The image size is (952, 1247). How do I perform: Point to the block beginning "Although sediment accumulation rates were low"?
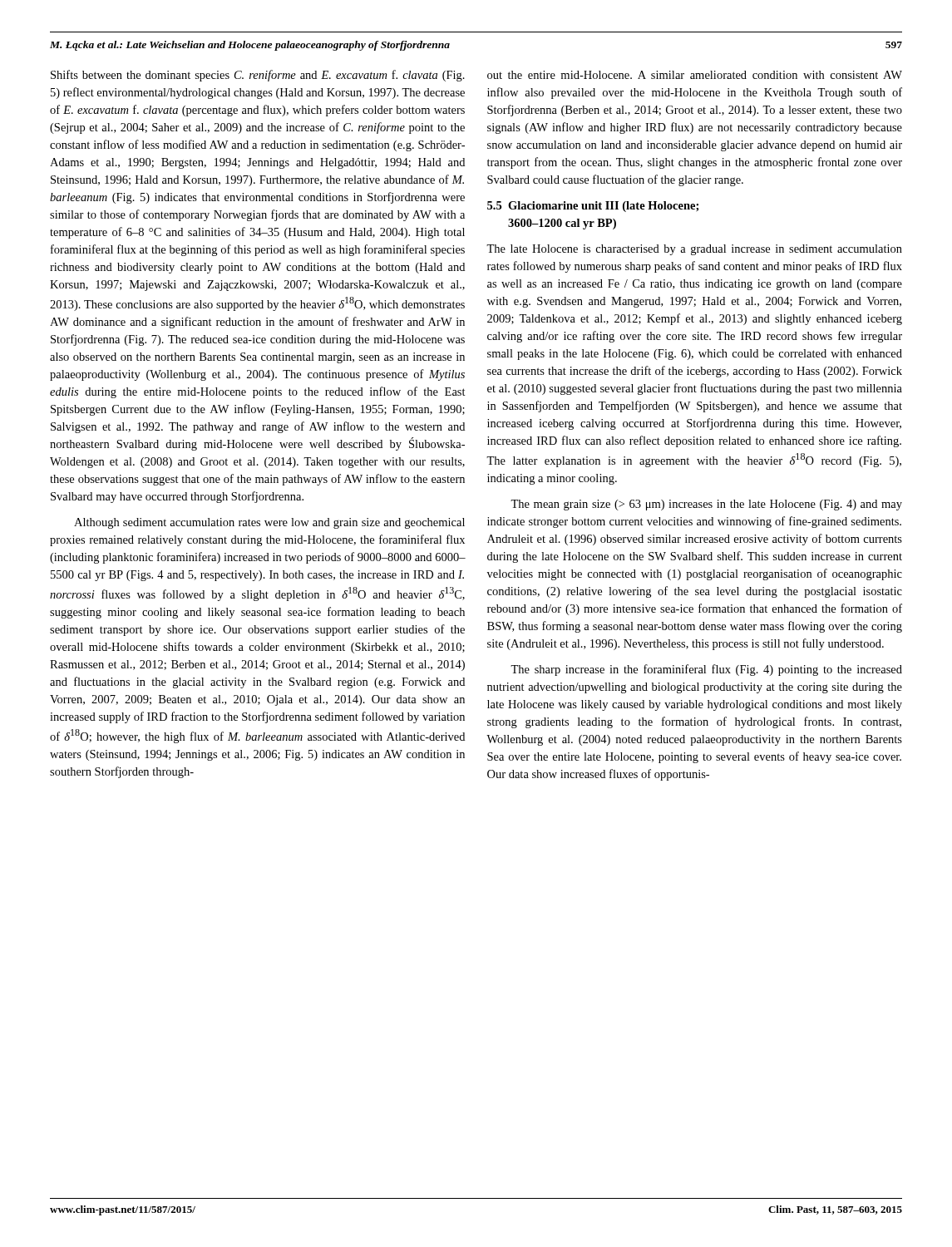click(258, 647)
